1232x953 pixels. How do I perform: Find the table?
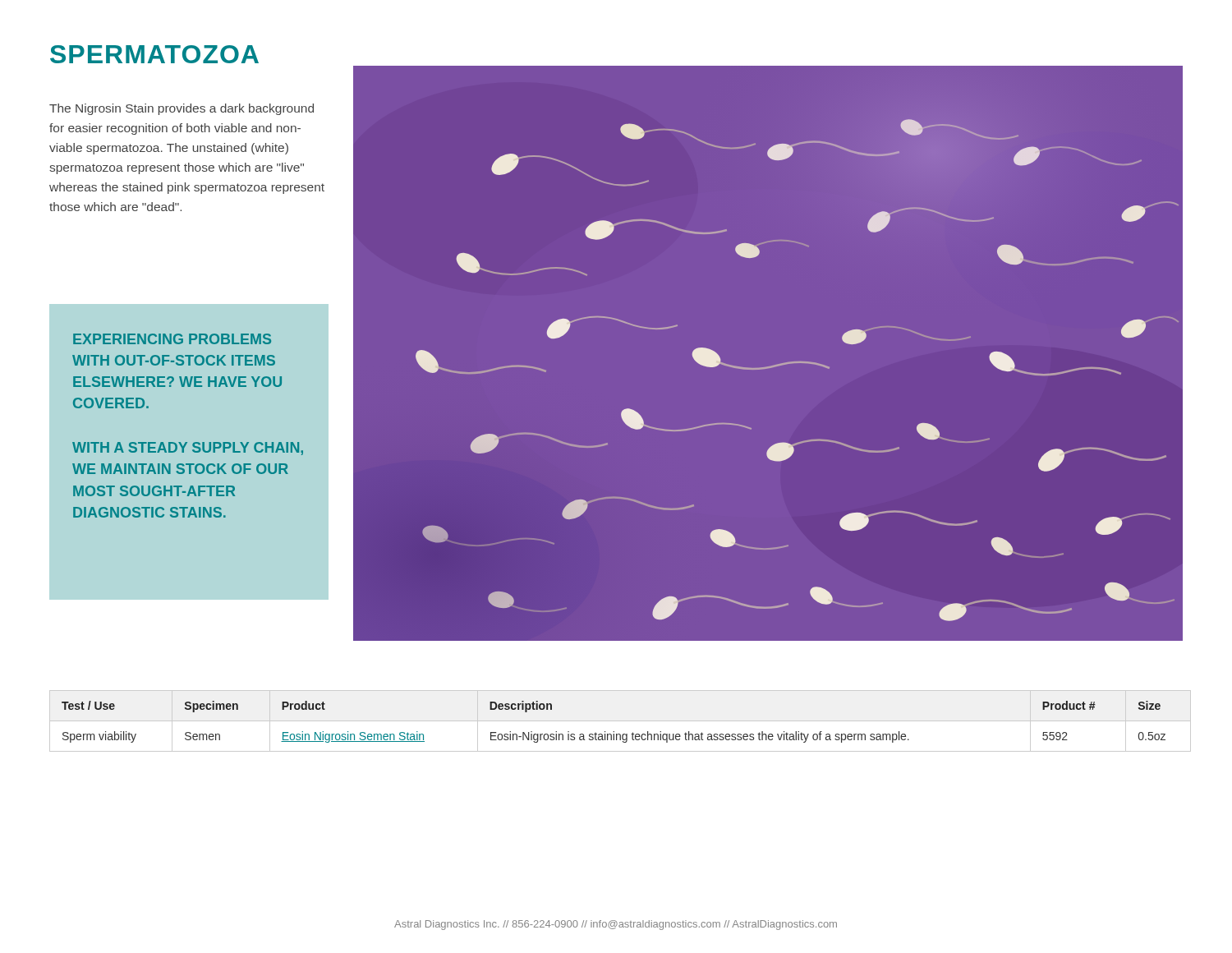(x=620, y=721)
